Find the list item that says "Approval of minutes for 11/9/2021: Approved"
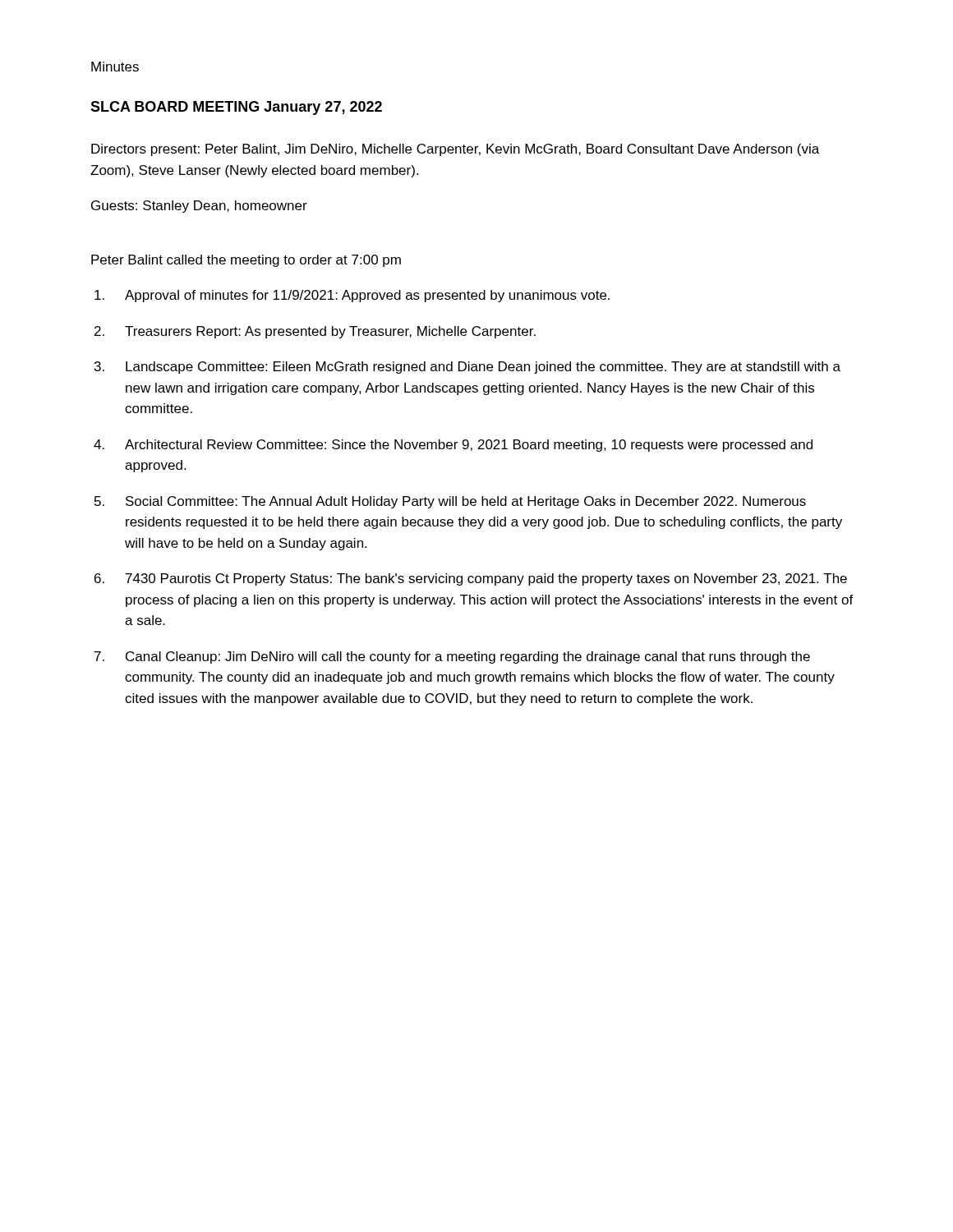The width and height of the screenshot is (953, 1232). tap(476, 295)
